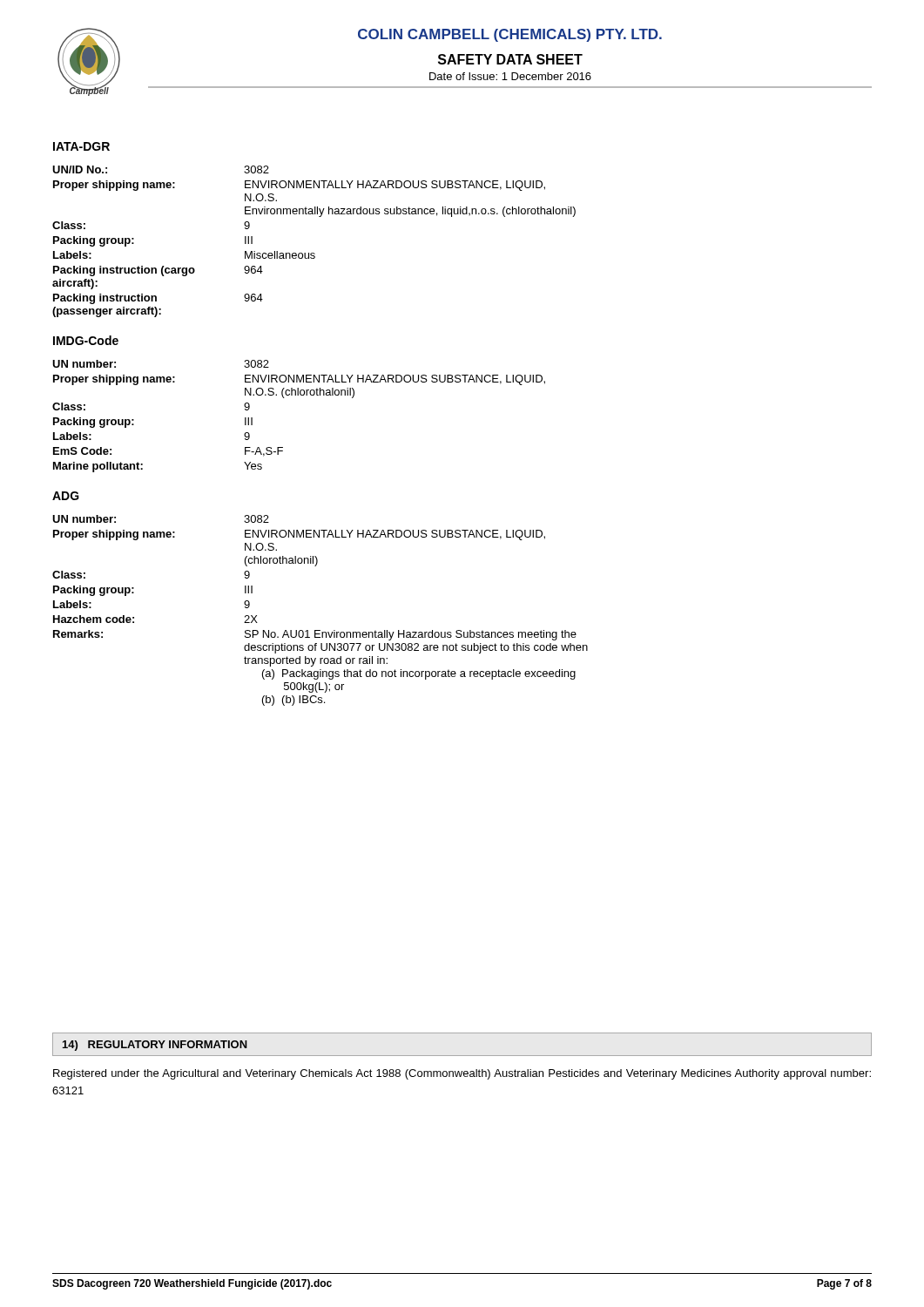Locate the text "UN/ID No.:"
This screenshot has height=1307, width=924.
coord(80,170)
